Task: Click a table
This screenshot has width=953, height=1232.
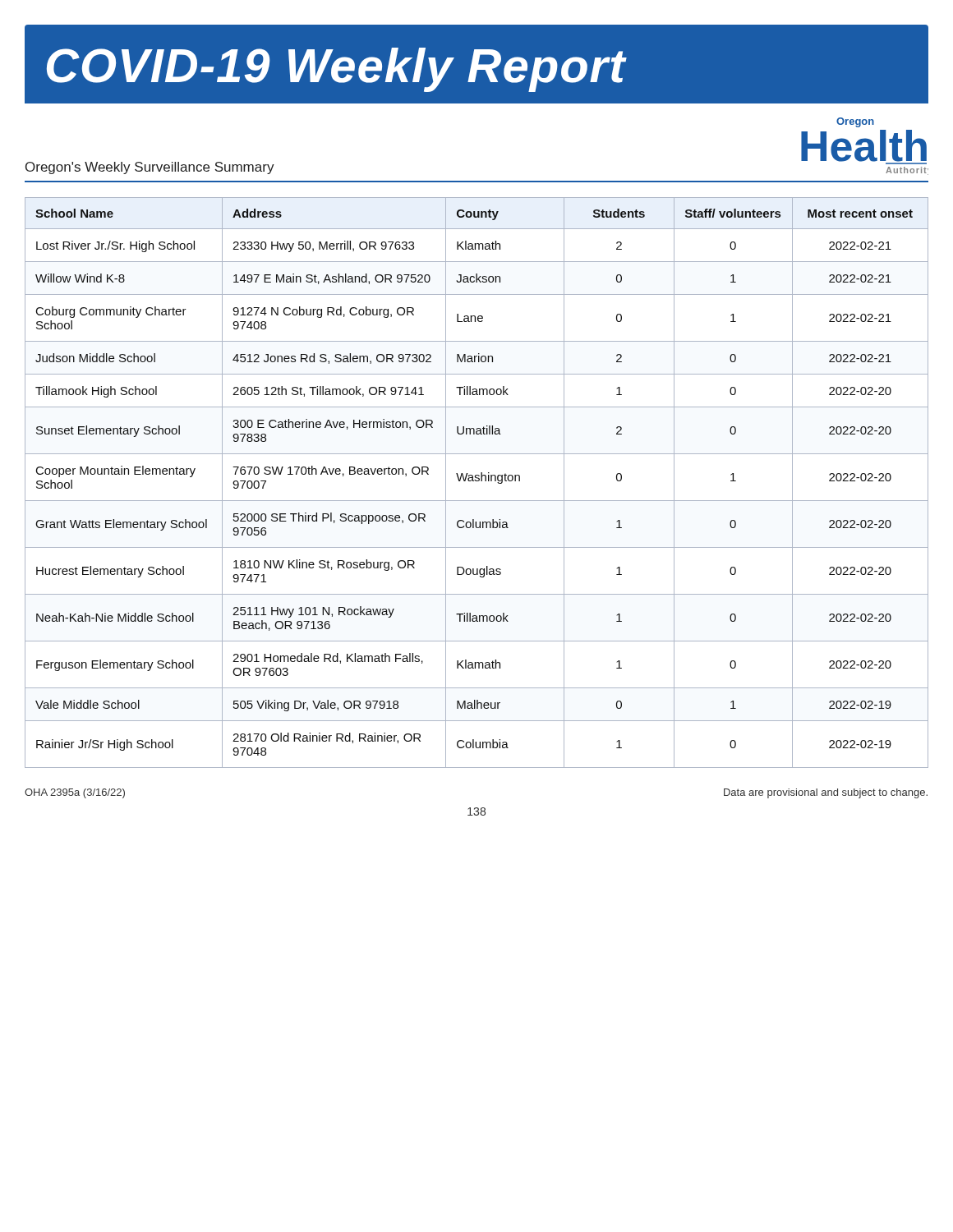Action: point(476,482)
